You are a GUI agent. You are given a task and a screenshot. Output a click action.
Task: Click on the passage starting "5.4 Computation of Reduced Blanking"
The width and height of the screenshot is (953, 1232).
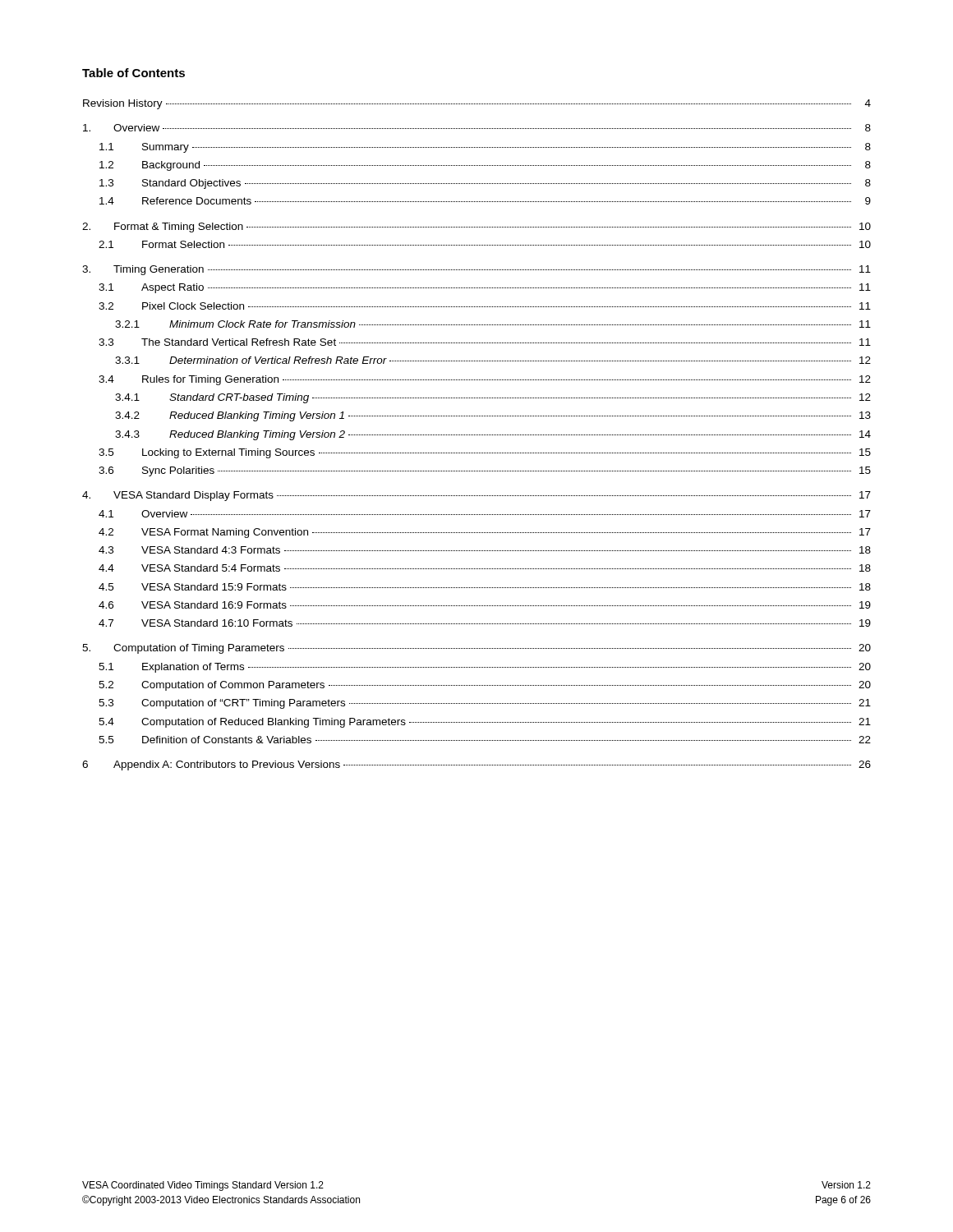pyautogui.click(x=476, y=722)
